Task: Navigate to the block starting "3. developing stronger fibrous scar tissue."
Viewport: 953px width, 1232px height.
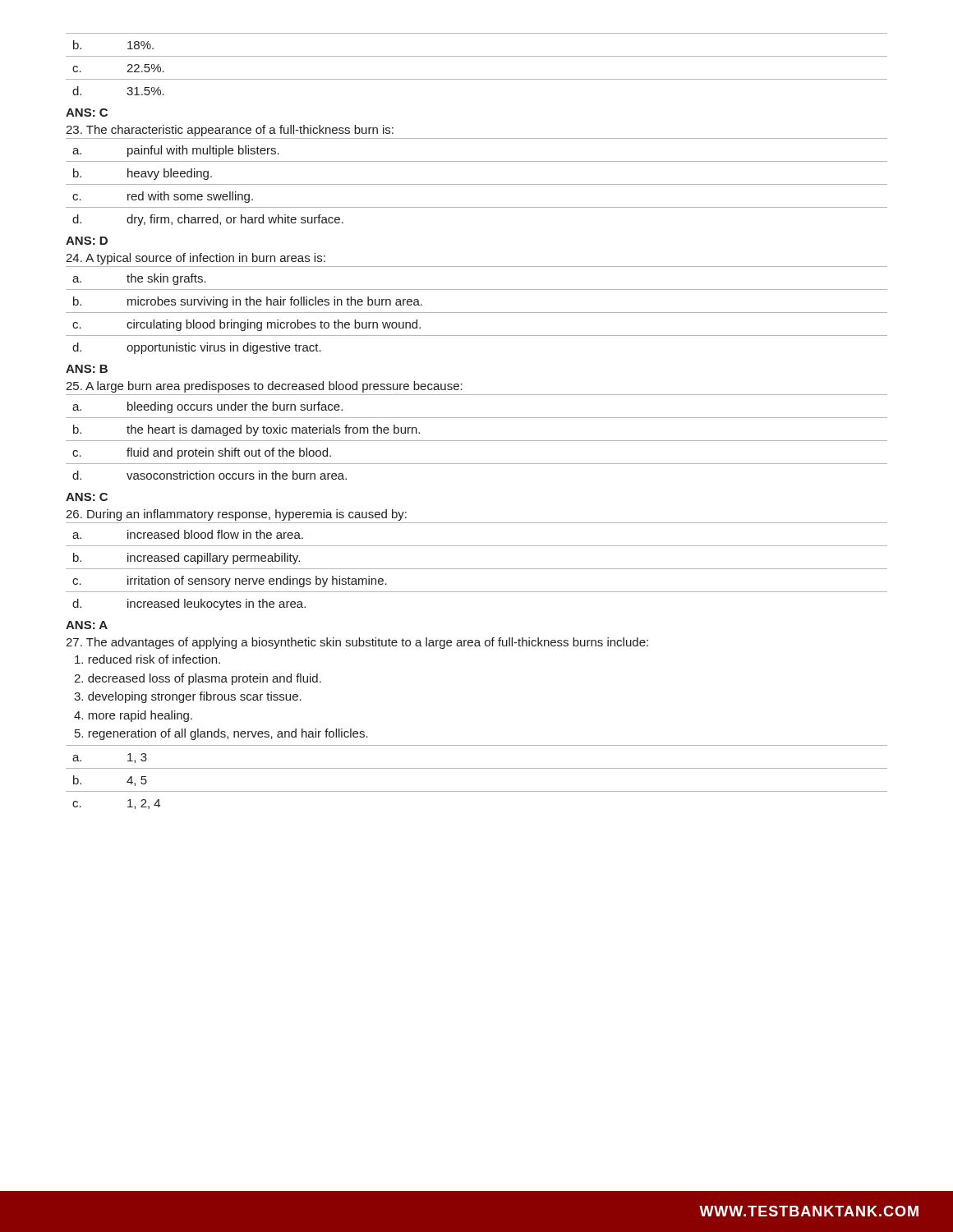Action: click(x=188, y=696)
